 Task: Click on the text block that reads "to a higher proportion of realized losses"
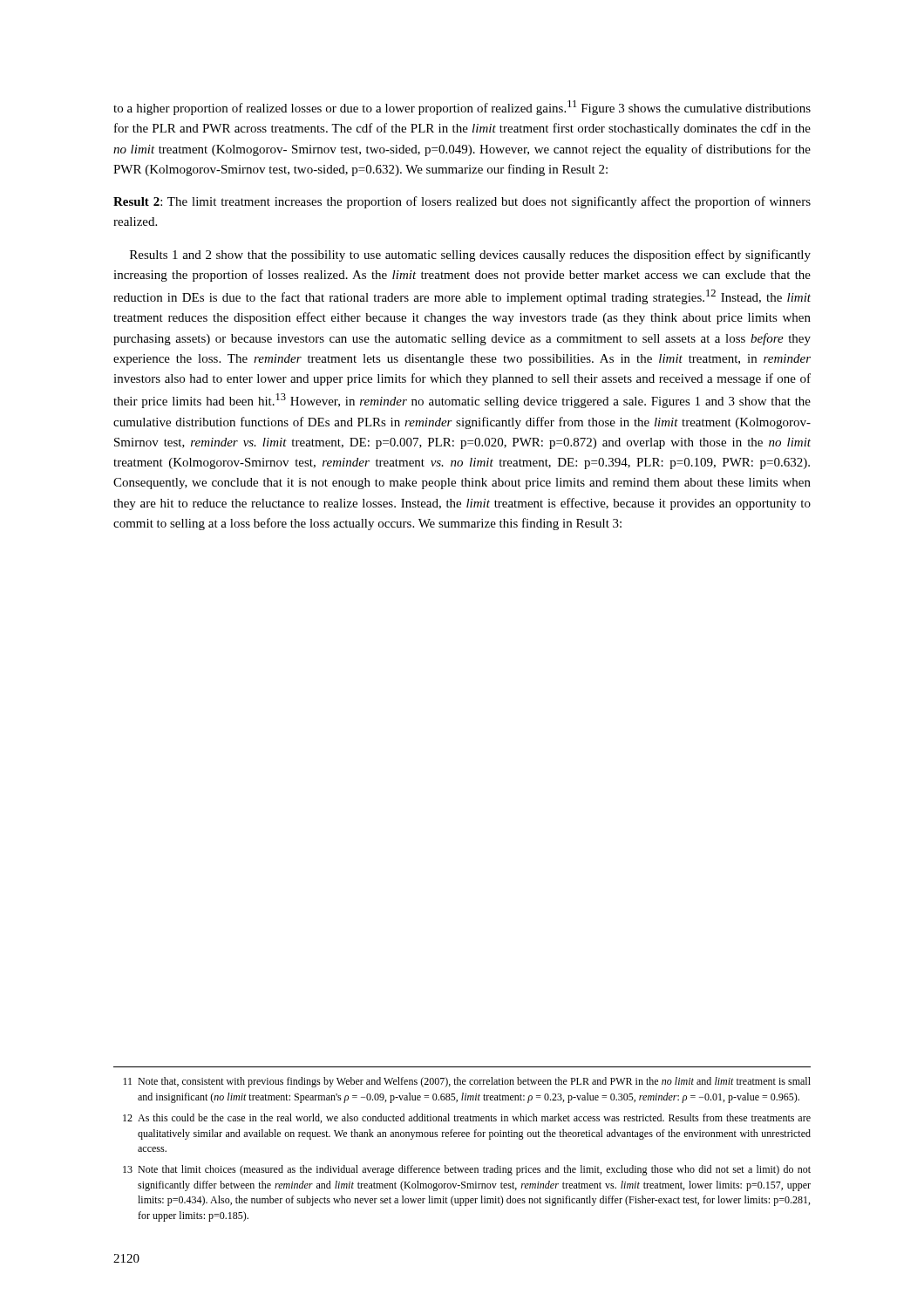pos(462,137)
